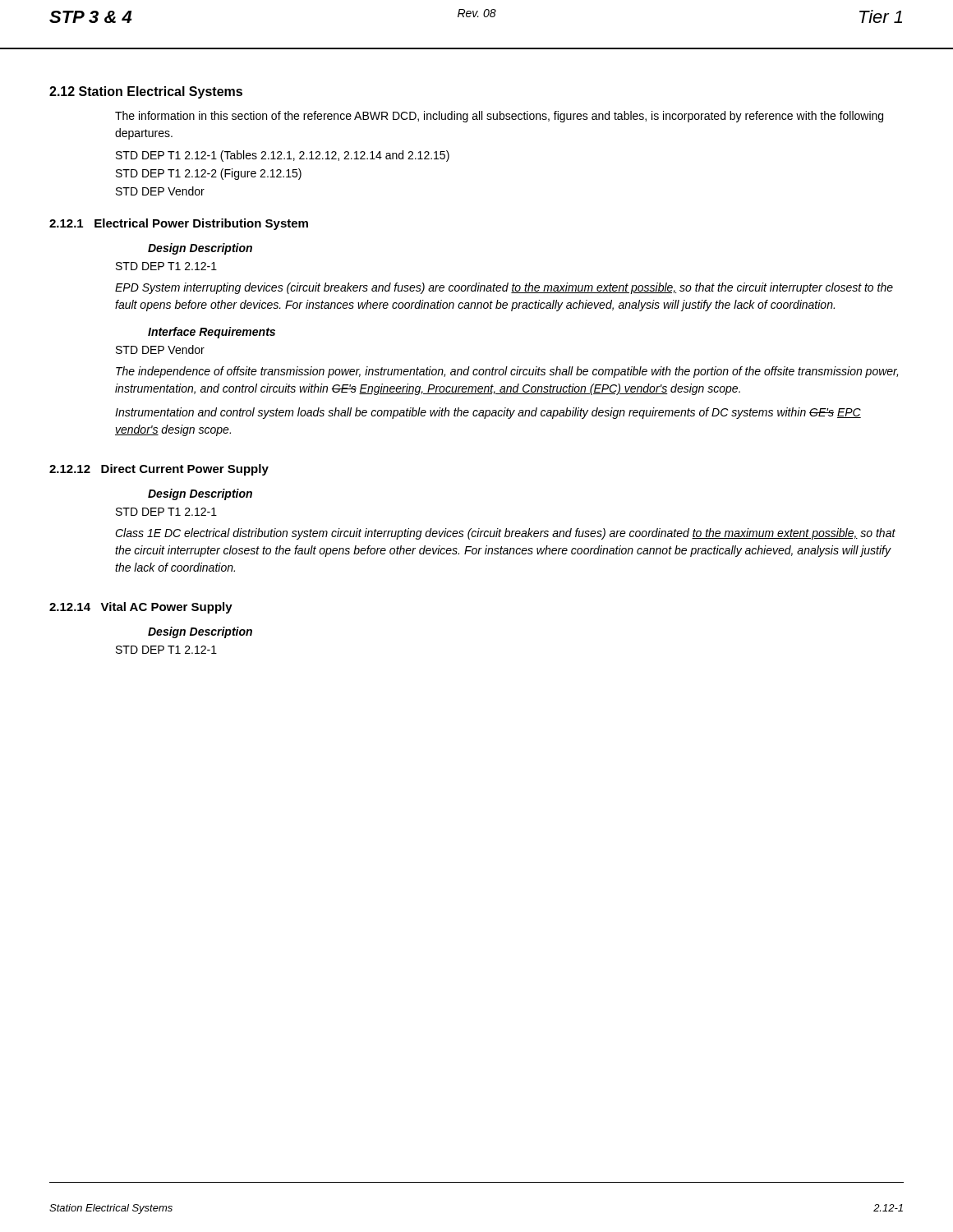Click on the text block with the text "The information in this section of the"

[500, 124]
